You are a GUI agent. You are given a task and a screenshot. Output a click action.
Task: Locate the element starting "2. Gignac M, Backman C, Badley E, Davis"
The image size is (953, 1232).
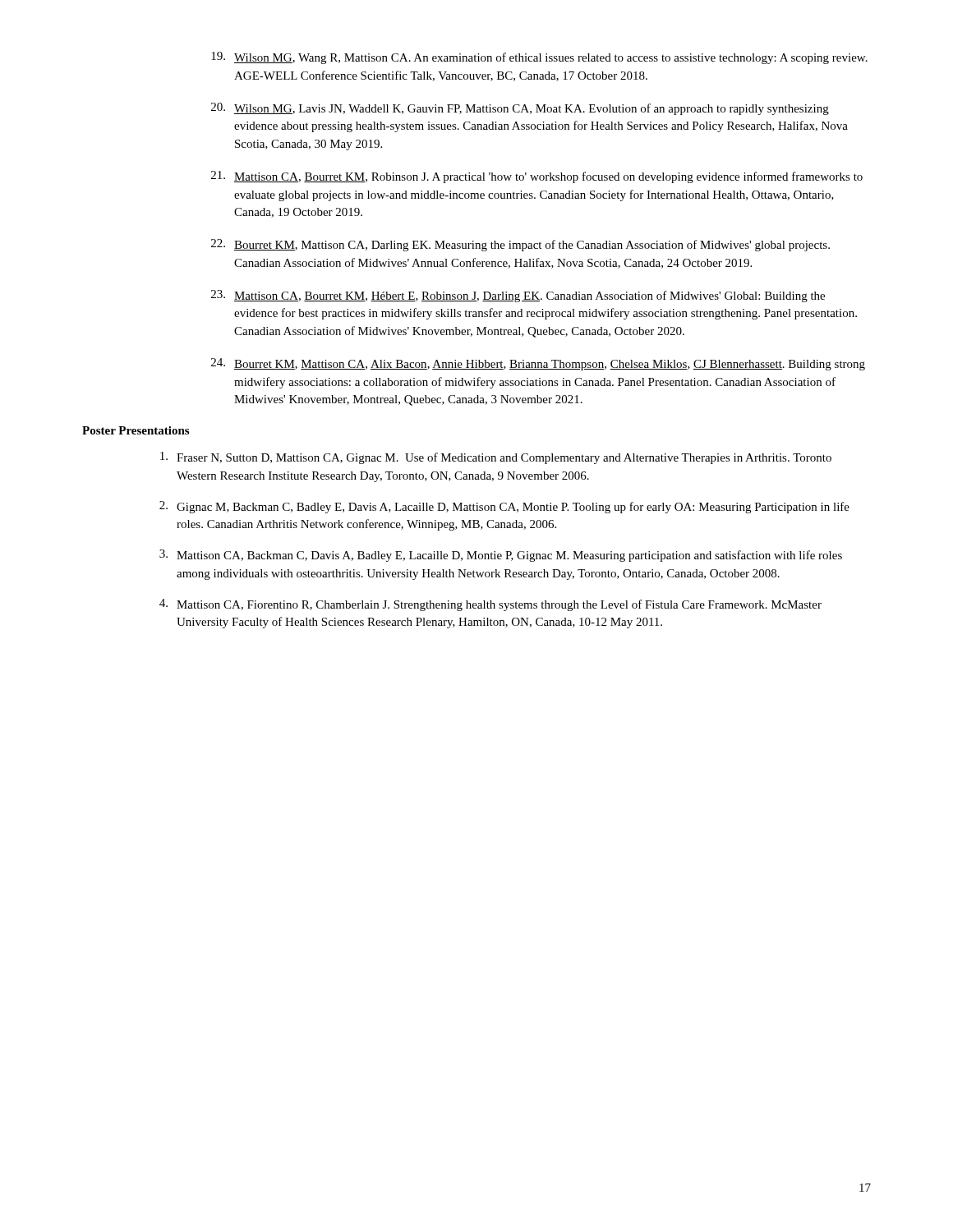coord(505,516)
